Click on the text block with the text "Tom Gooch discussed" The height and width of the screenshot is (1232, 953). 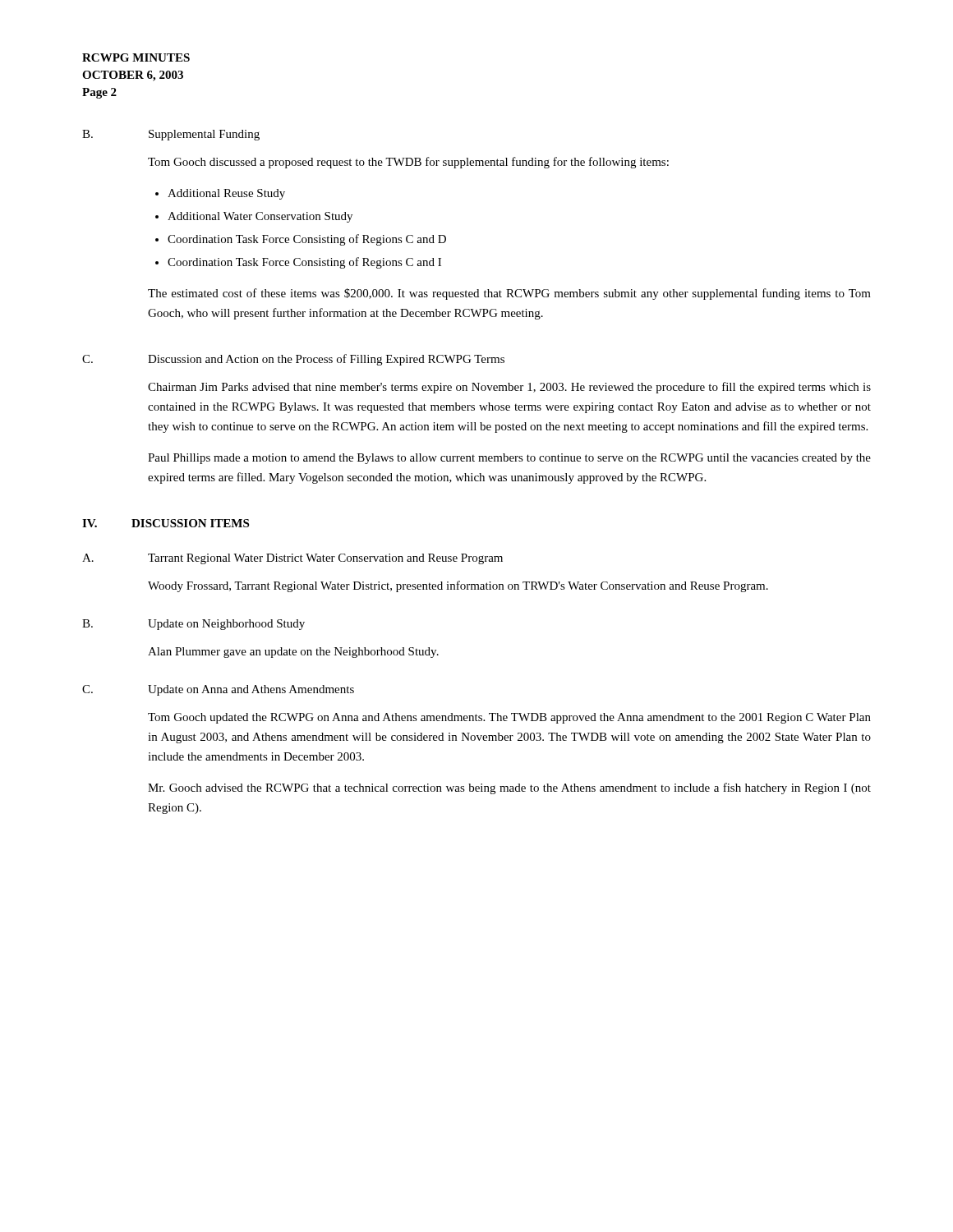pyautogui.click(x=409, y=162)
